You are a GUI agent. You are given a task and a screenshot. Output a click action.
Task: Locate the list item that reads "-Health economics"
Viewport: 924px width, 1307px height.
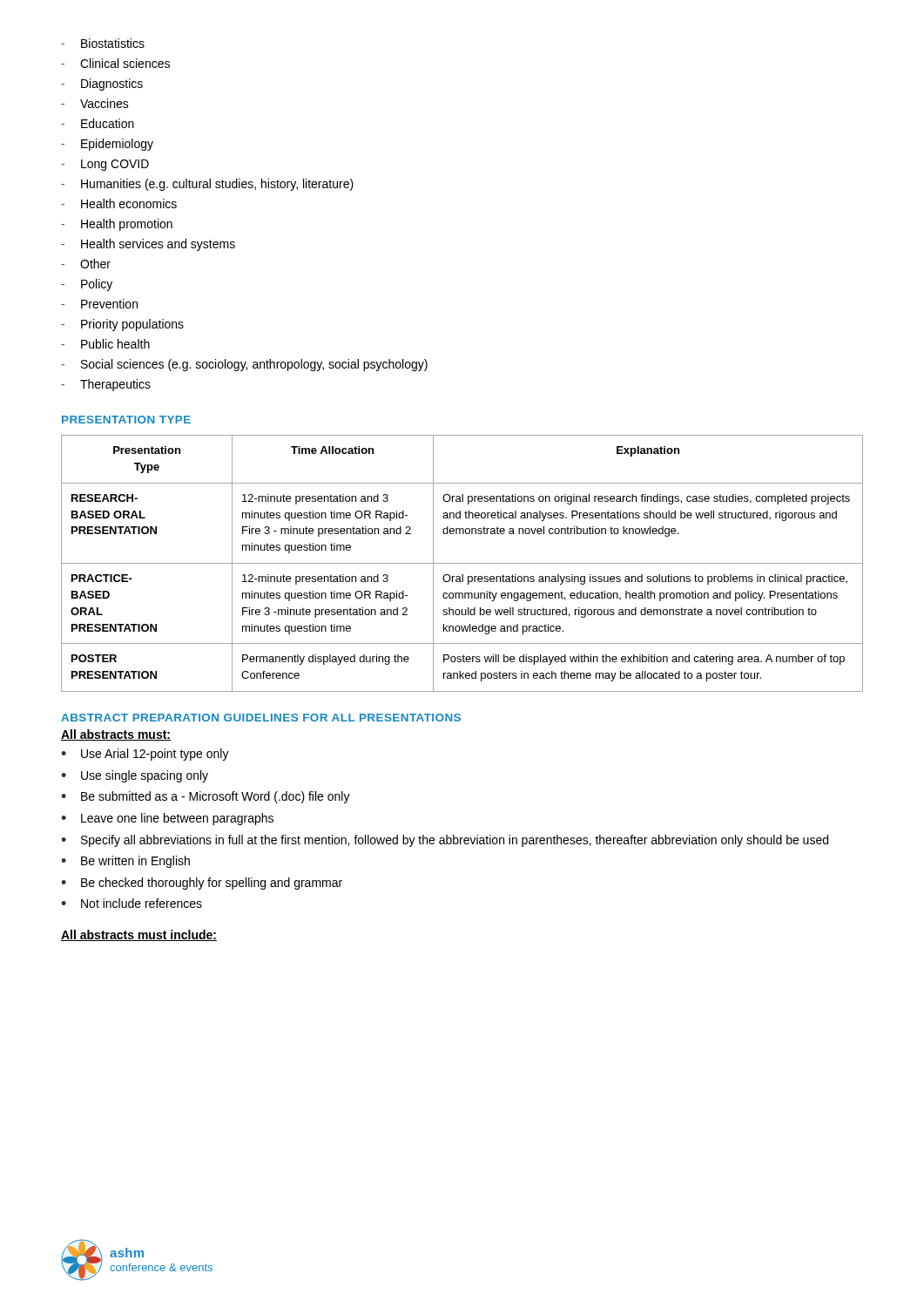click(x=119, y=204)
